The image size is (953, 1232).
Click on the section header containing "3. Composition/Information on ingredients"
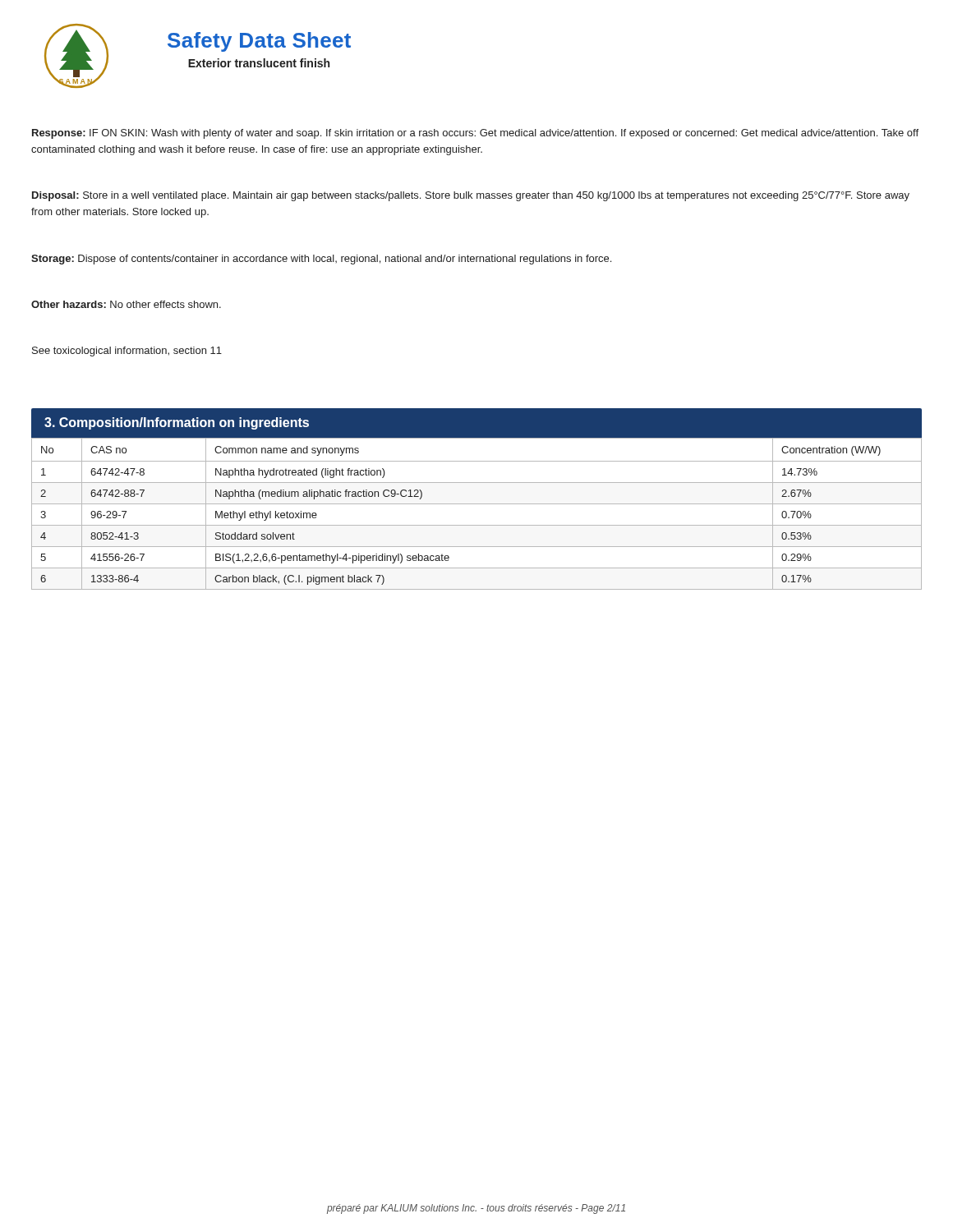coord(177,423)
